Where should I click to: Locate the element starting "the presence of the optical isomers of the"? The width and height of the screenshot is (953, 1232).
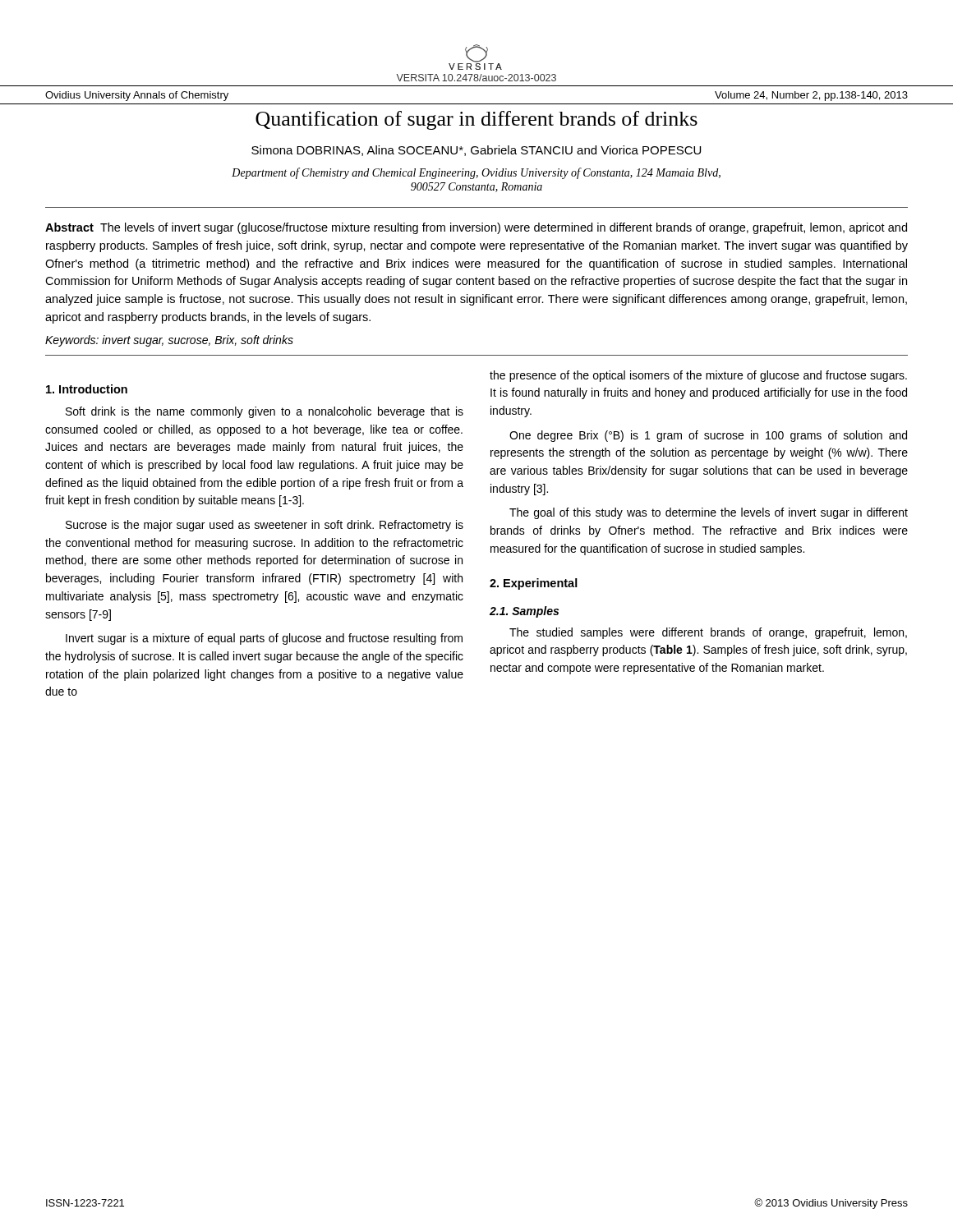tap(699, 462)
